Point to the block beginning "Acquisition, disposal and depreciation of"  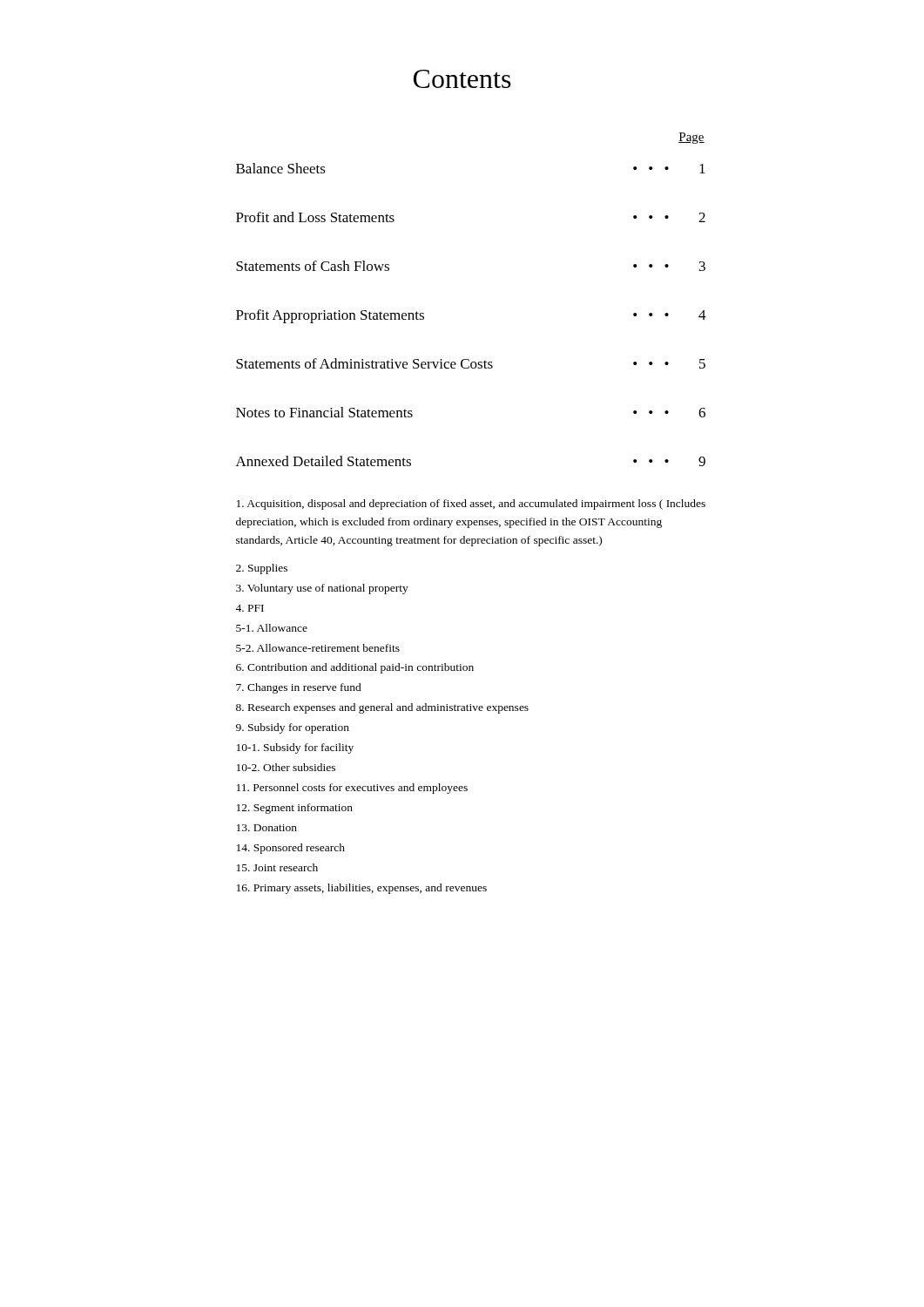(x=471, y=521)
